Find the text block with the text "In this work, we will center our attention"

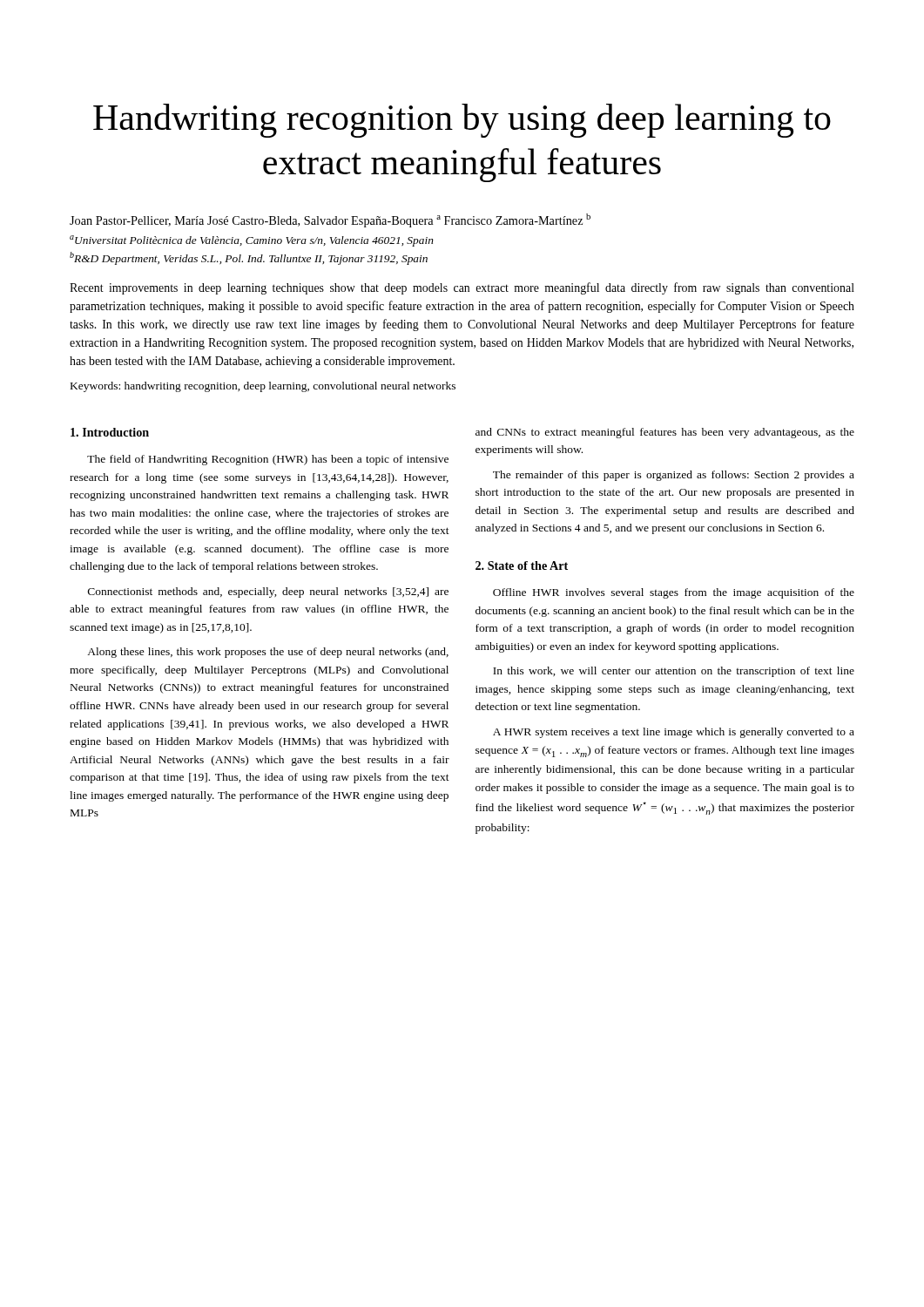click(x=665, y=689)
